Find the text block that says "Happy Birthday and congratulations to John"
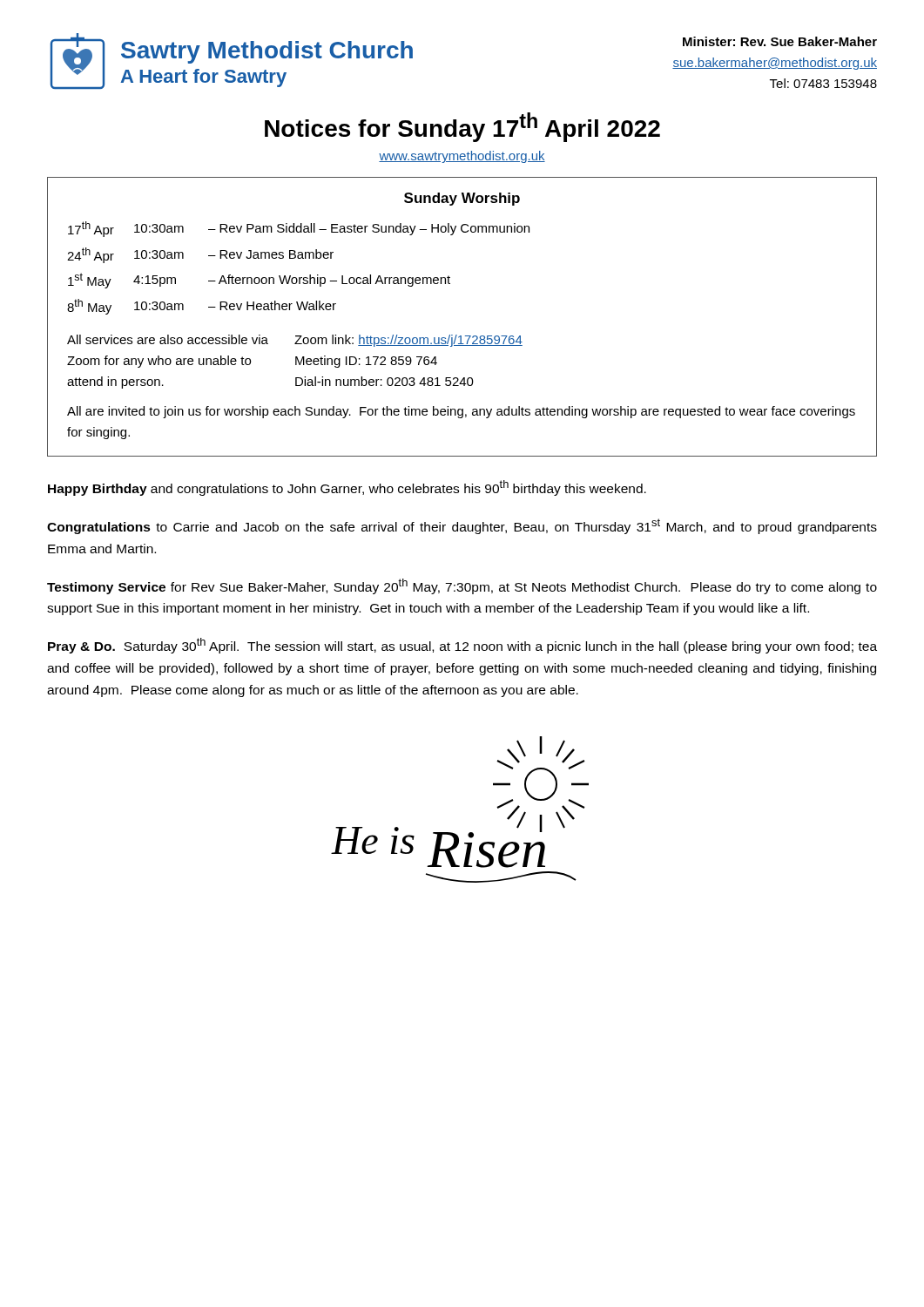Screen dimensions: 1307x924 347,487
